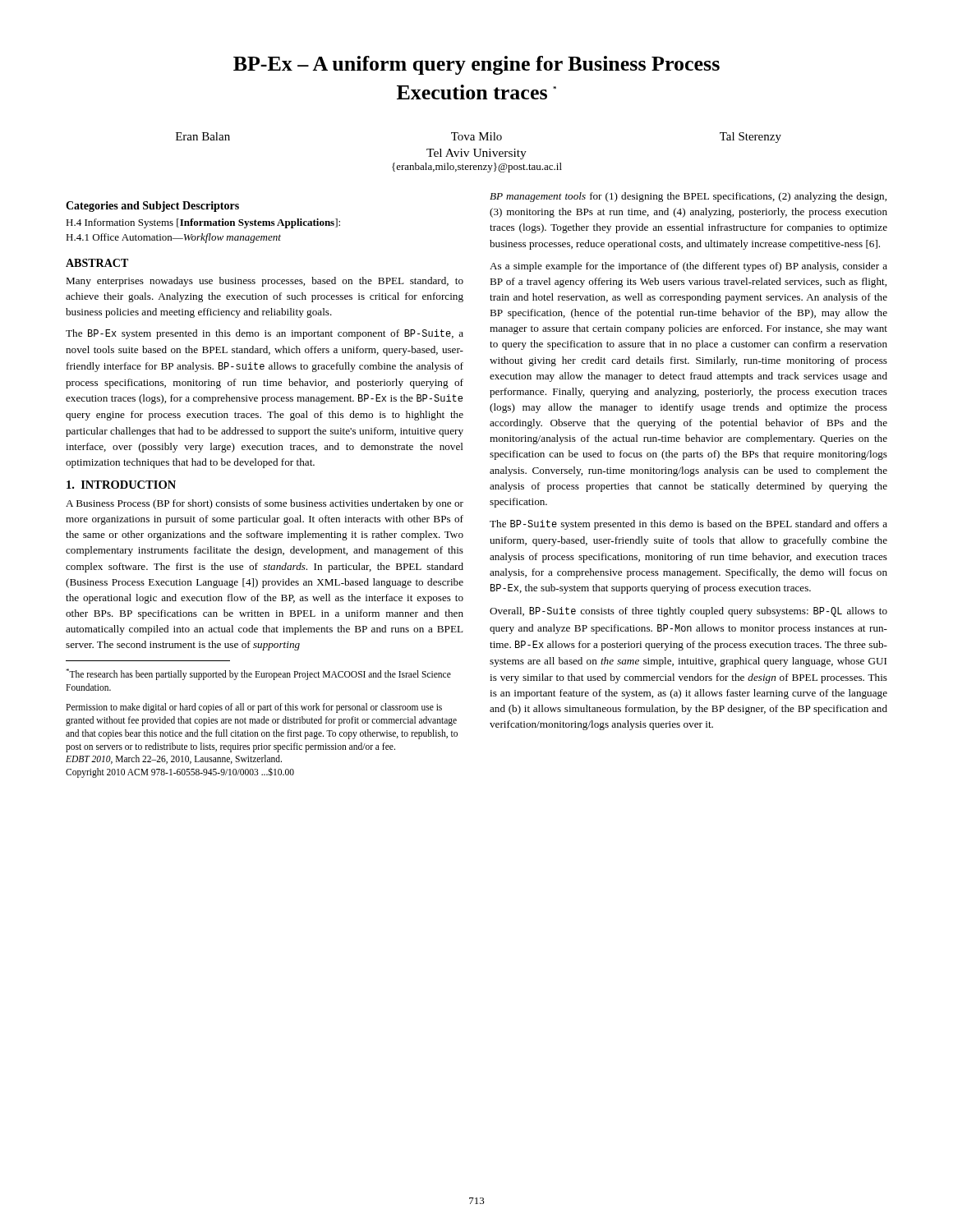This screenshot has width=953, height=1232.
Task: Select the text block that says "A Business Process (BP"
Action: click(x=265, y=574)
